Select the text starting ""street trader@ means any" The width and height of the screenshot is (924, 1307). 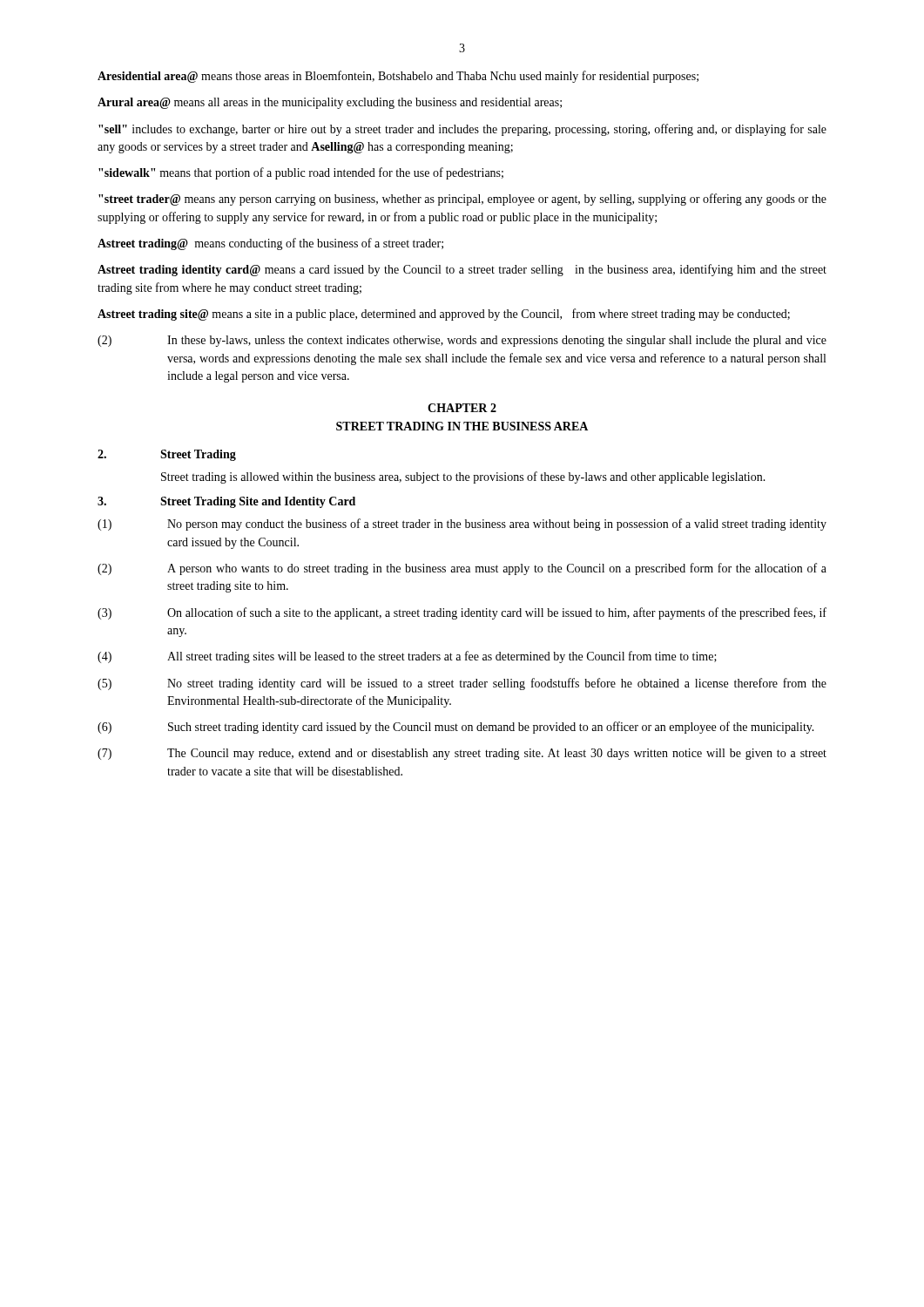(x=462, y=208)
